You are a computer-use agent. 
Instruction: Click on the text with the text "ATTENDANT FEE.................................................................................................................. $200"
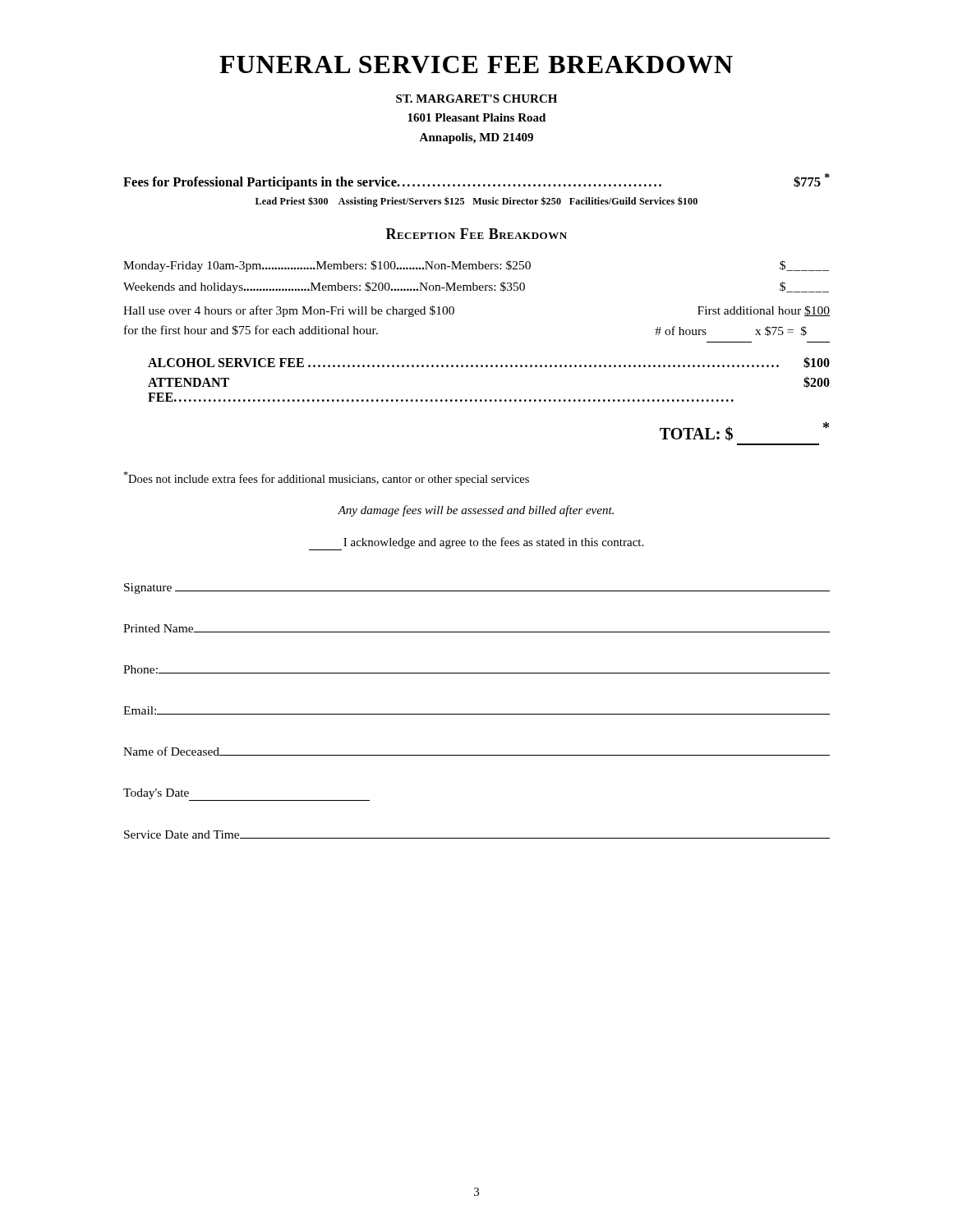coord(489,390)
